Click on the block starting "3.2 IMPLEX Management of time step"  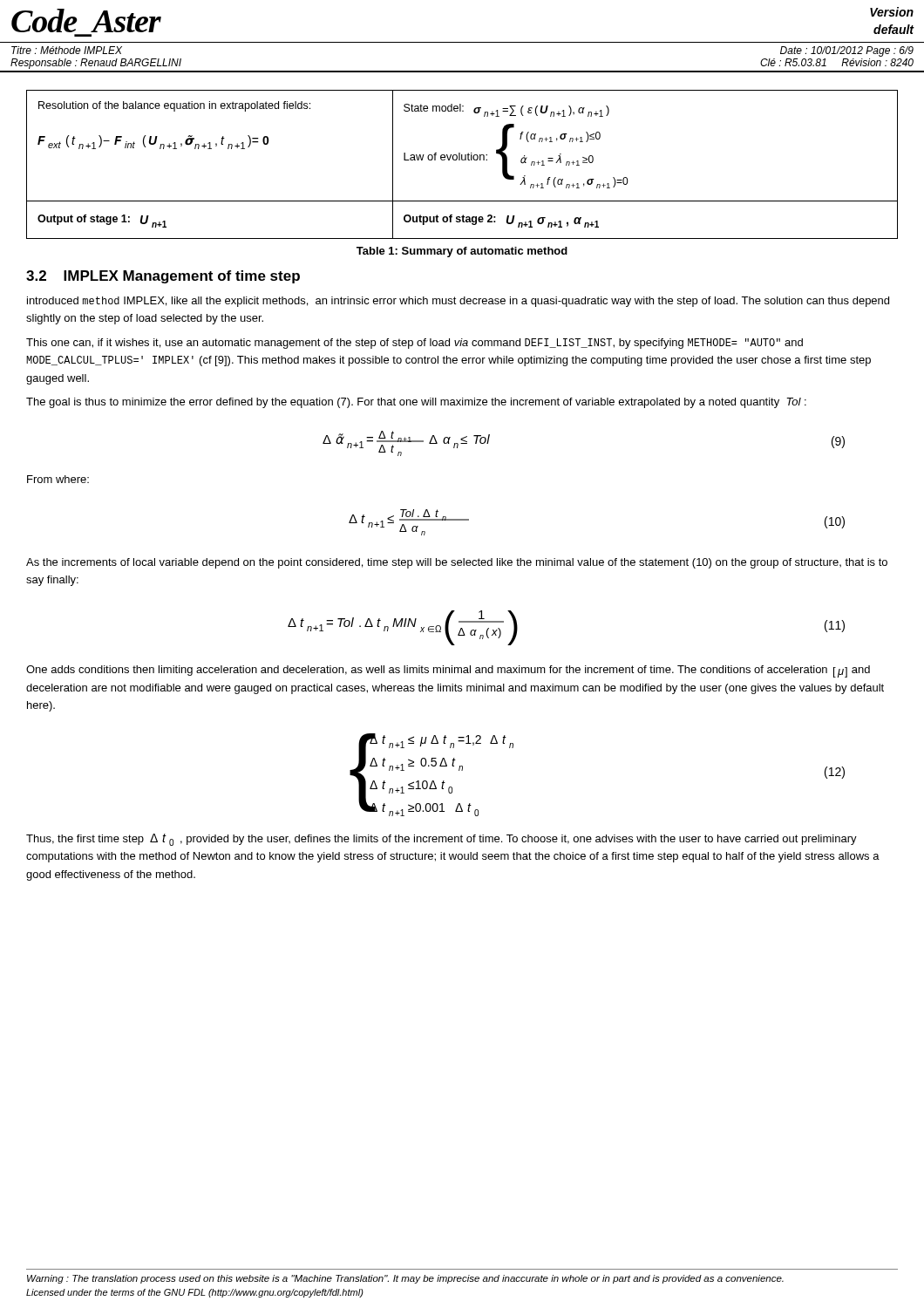163,276
